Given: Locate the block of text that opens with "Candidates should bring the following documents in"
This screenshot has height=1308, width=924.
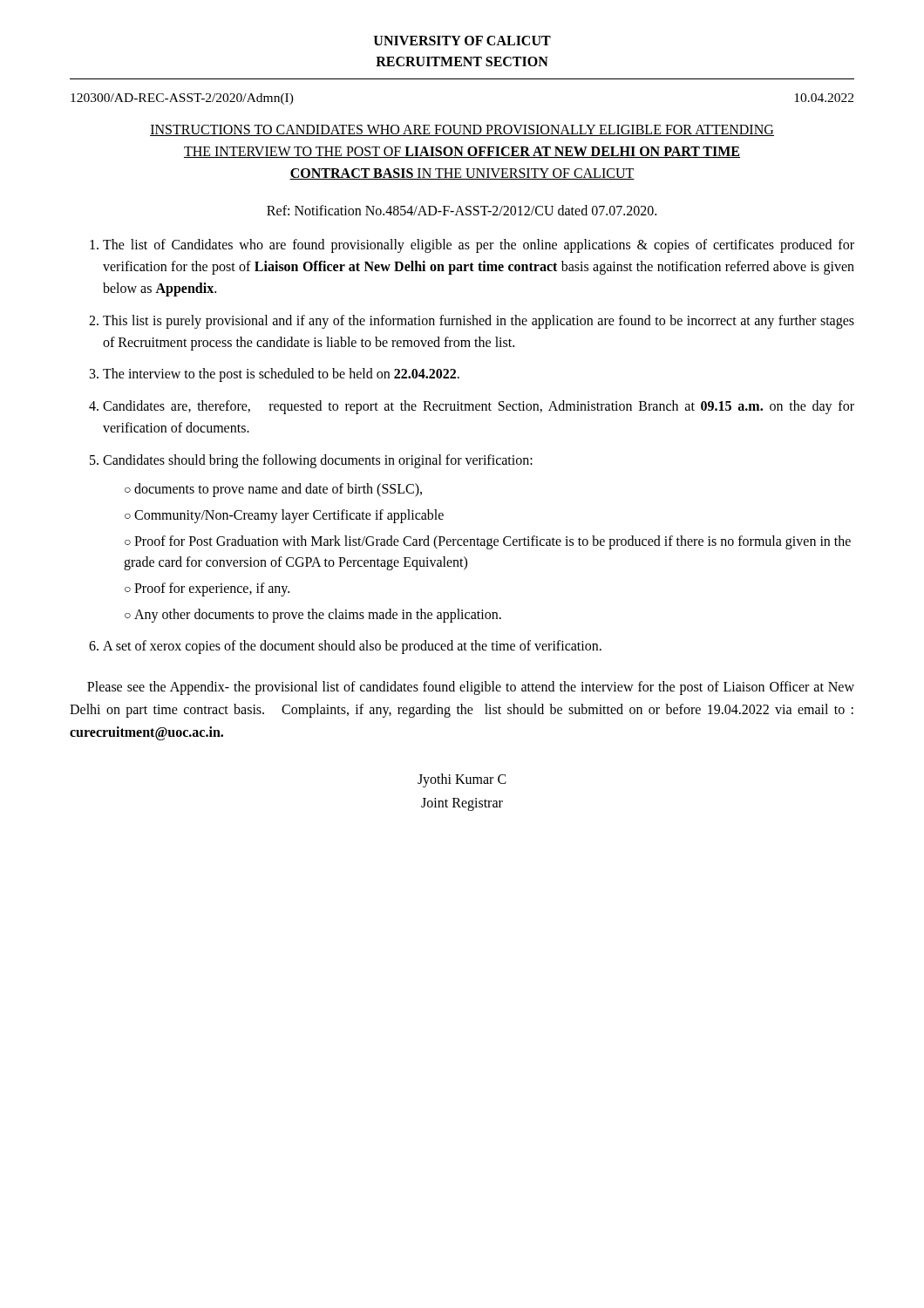Looking at the screenshot, I should tap(479, 539).
